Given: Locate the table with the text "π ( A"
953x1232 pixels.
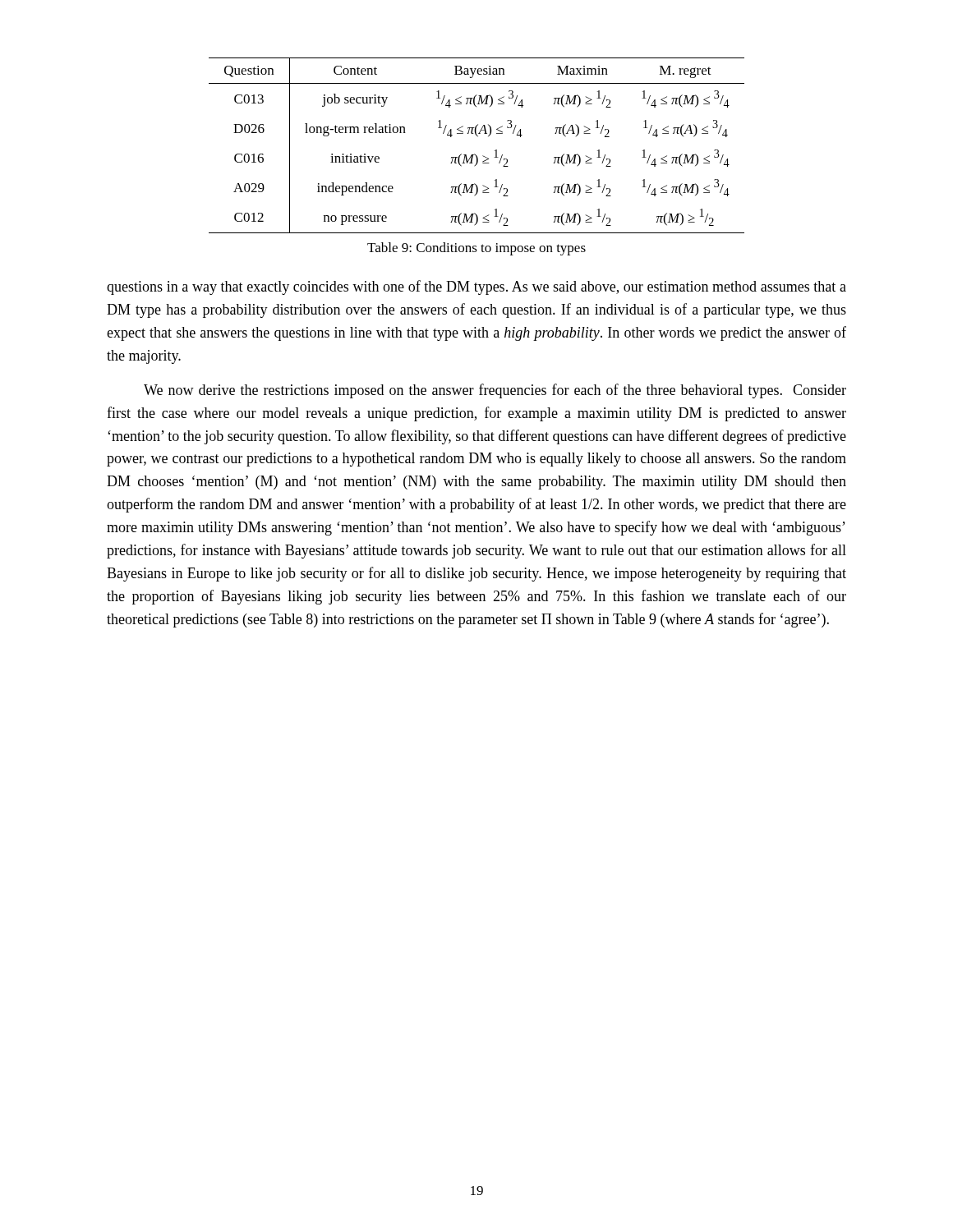Looking at the screenshot, I should point(476,145).
